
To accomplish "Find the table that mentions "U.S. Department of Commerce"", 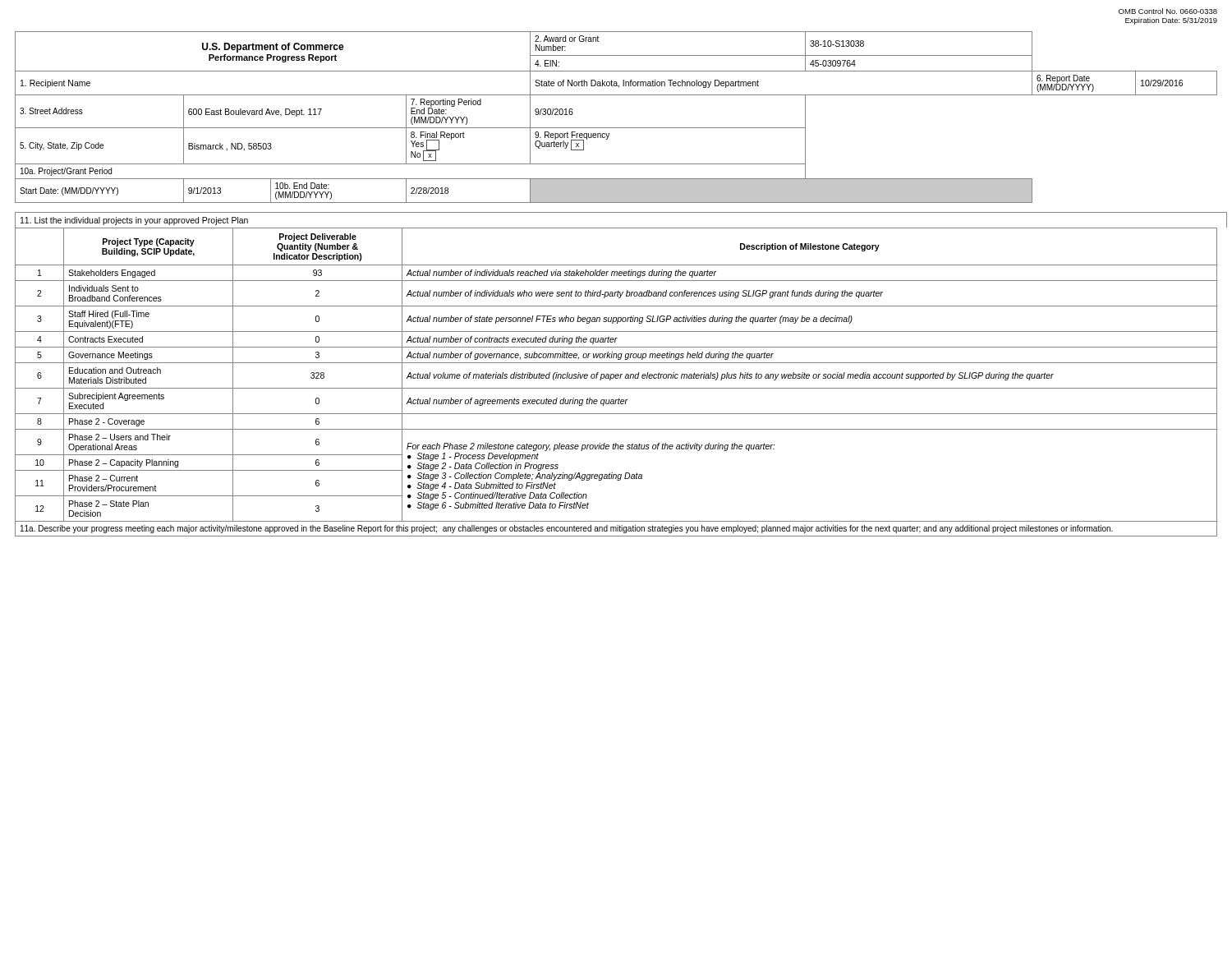I will coord(616,117).
